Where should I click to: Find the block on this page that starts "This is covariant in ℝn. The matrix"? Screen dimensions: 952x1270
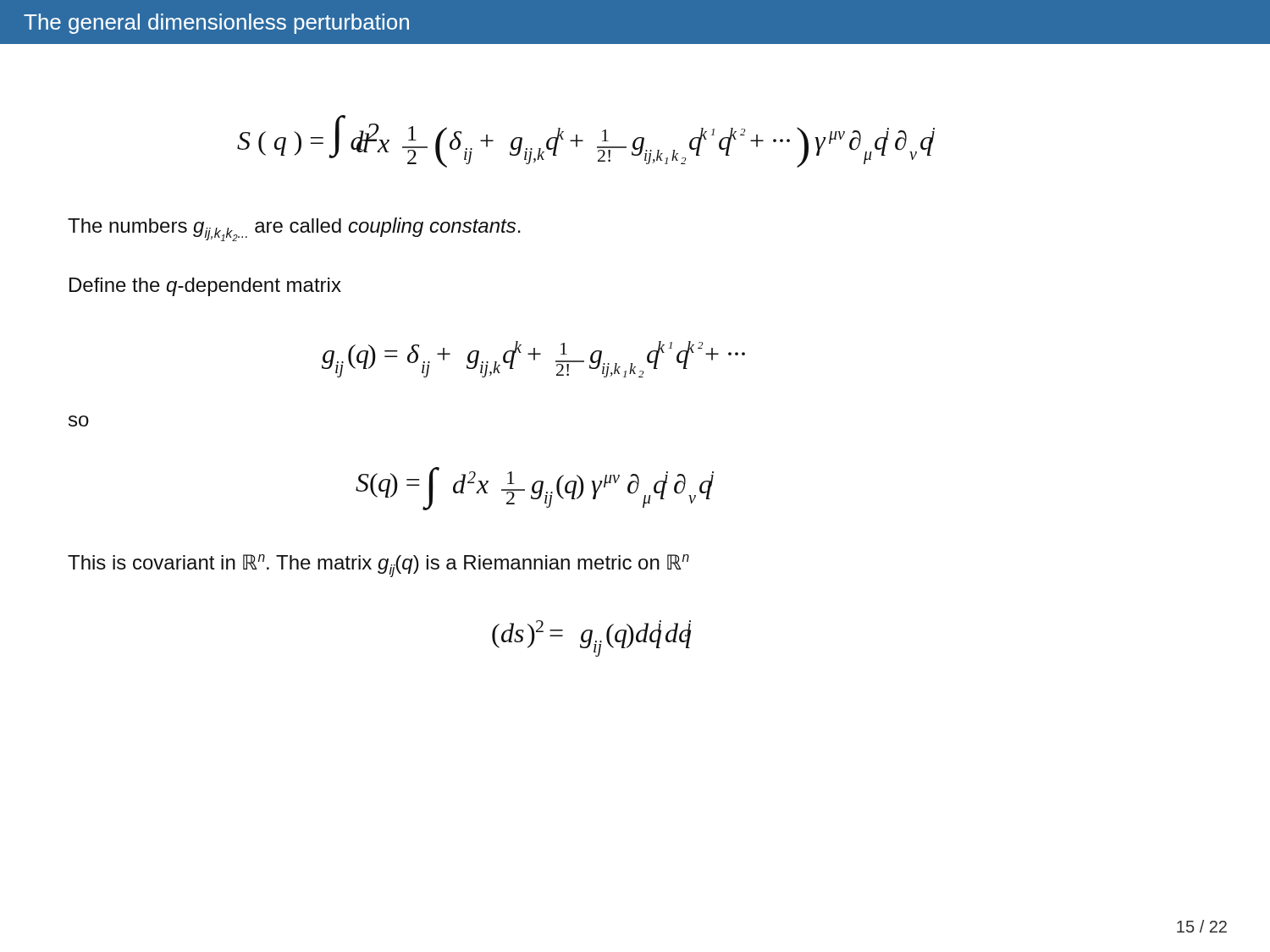point(379,563)
